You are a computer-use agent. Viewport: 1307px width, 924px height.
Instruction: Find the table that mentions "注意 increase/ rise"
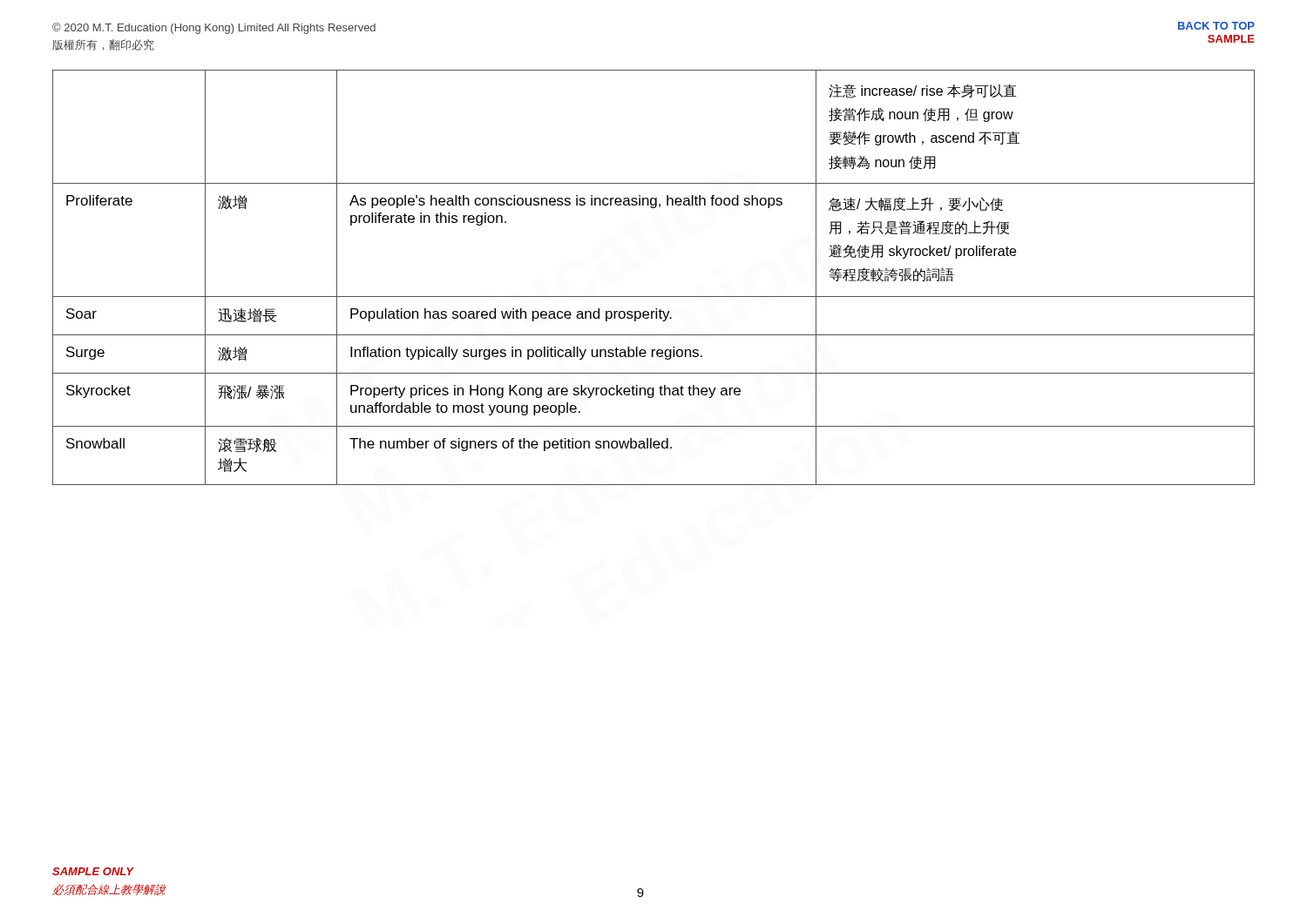click(654, 277)
